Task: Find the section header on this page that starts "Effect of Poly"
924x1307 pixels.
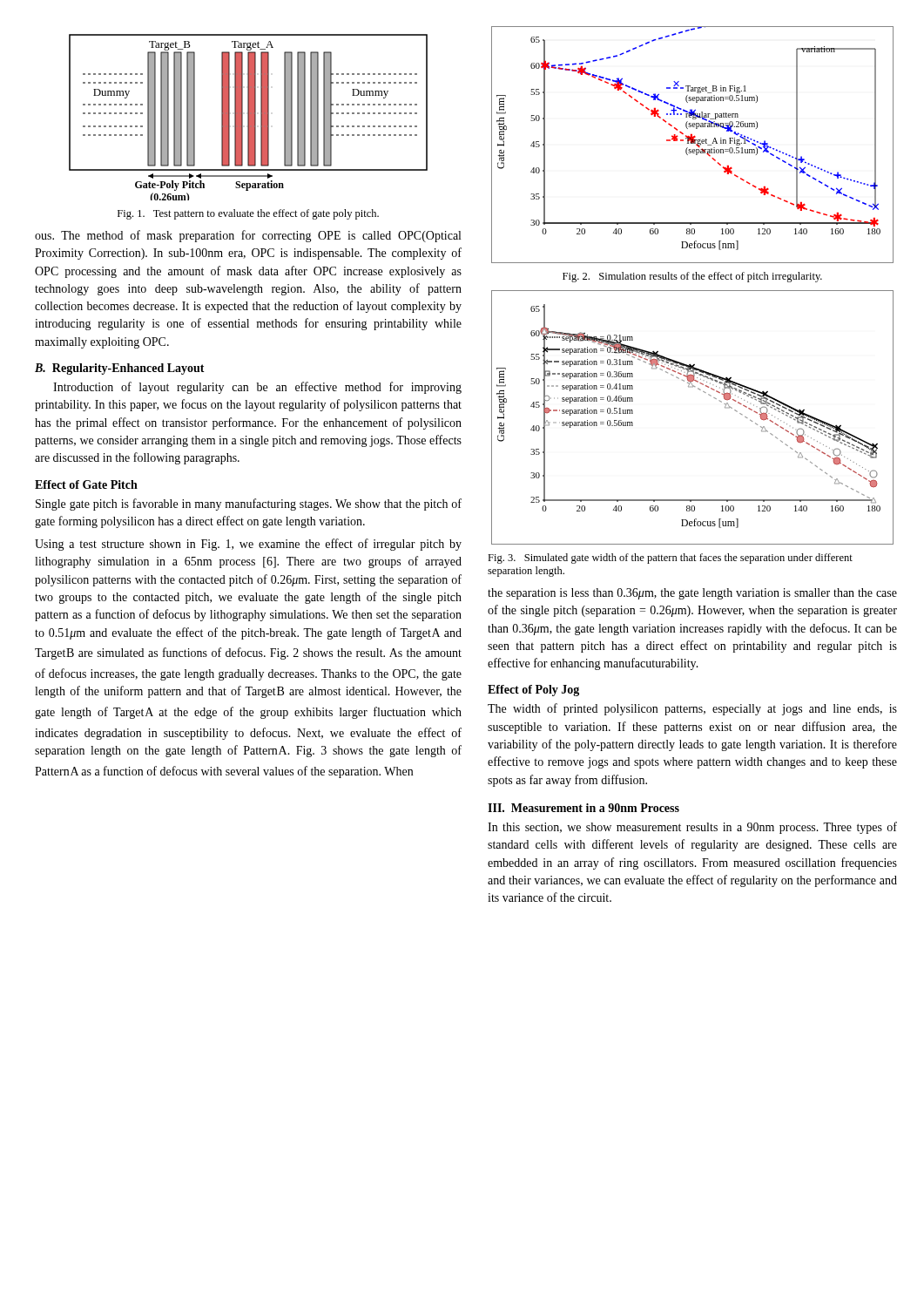Action: pyautogui.click(x=534, y=690)
